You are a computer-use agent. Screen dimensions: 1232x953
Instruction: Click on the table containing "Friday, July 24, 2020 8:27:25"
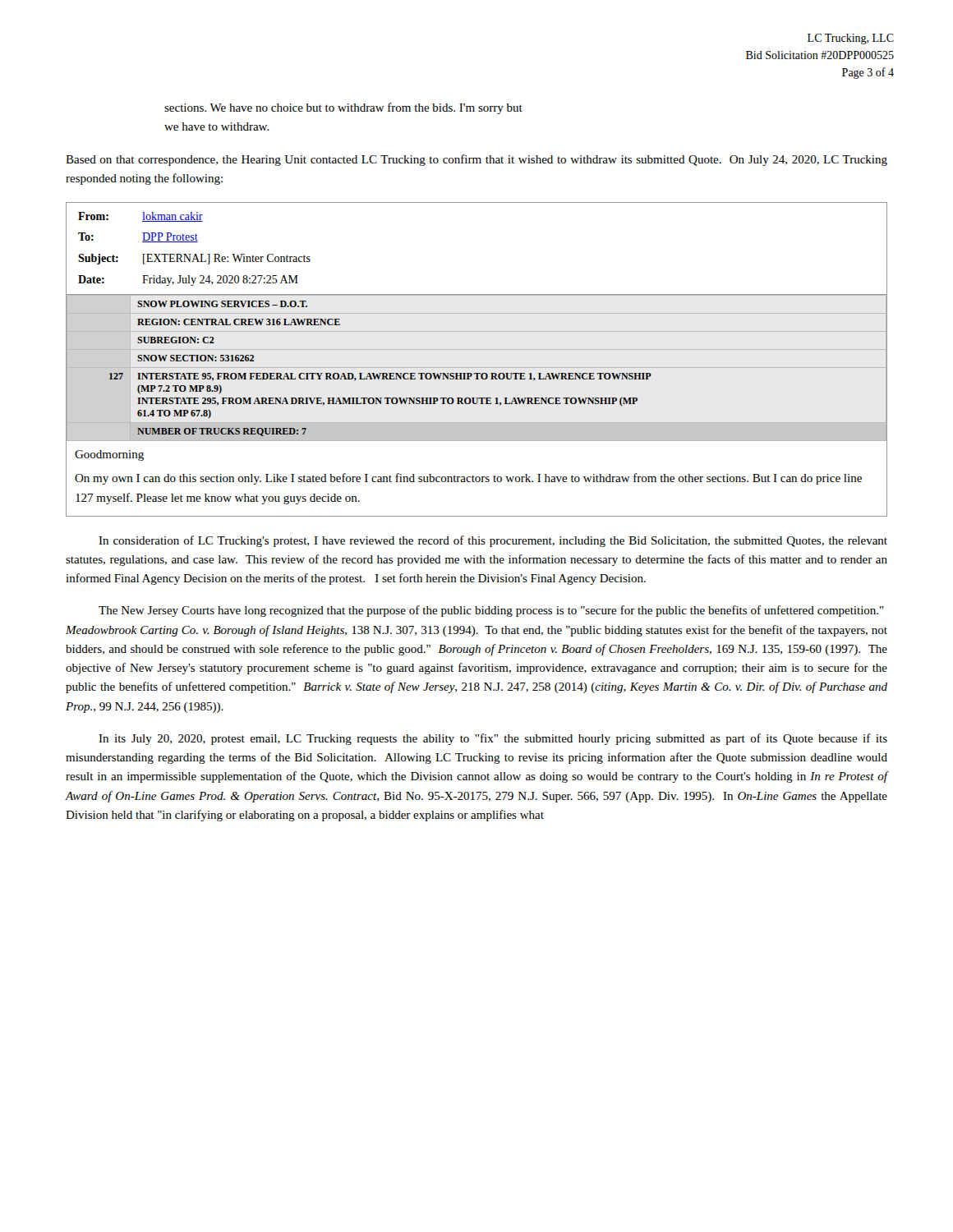[x=476, y=359]
